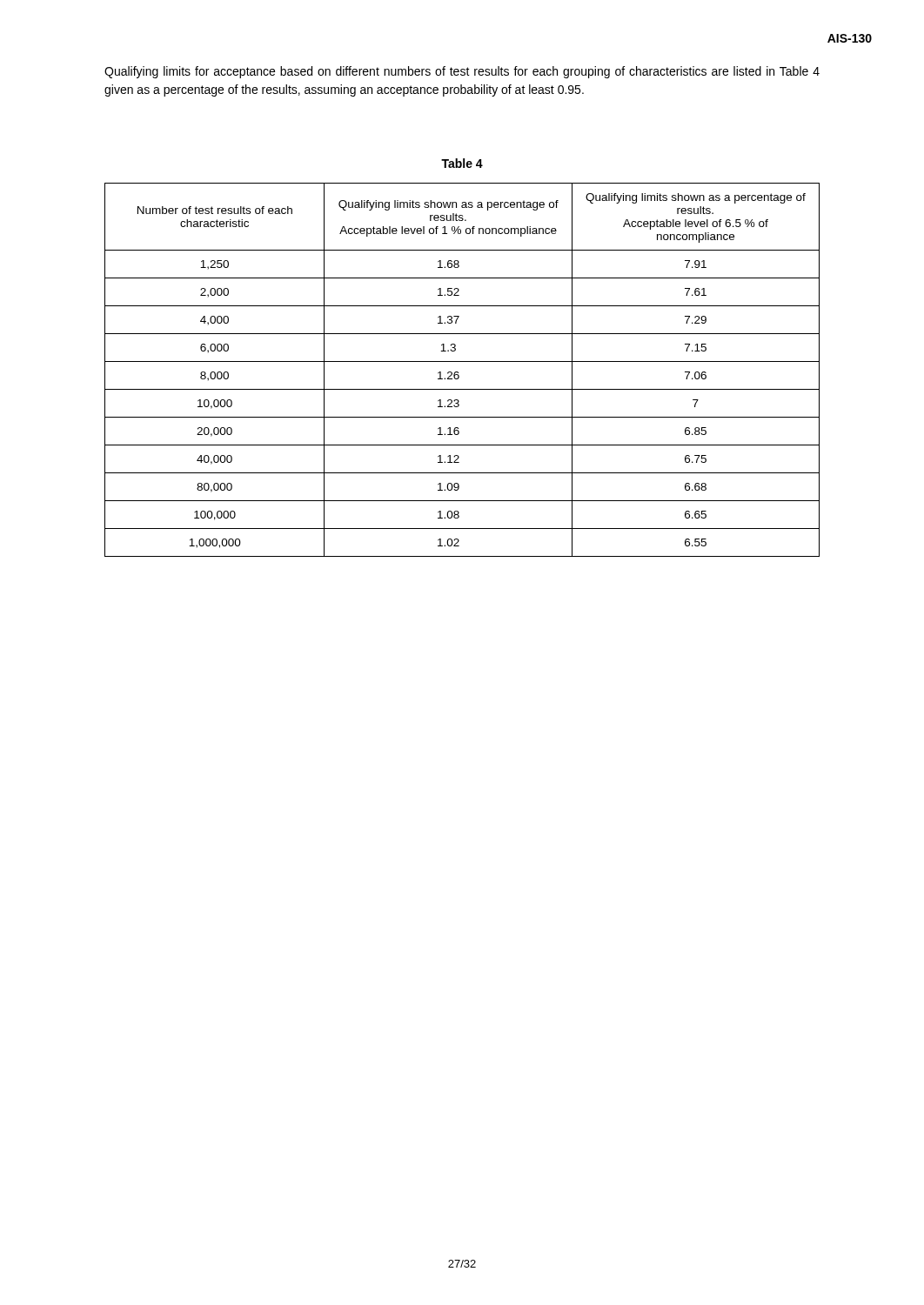Screen dimensions: 1305x924
Task: Find the block on this page that starts "Qualifying limits for"
Action: (462, 80)
